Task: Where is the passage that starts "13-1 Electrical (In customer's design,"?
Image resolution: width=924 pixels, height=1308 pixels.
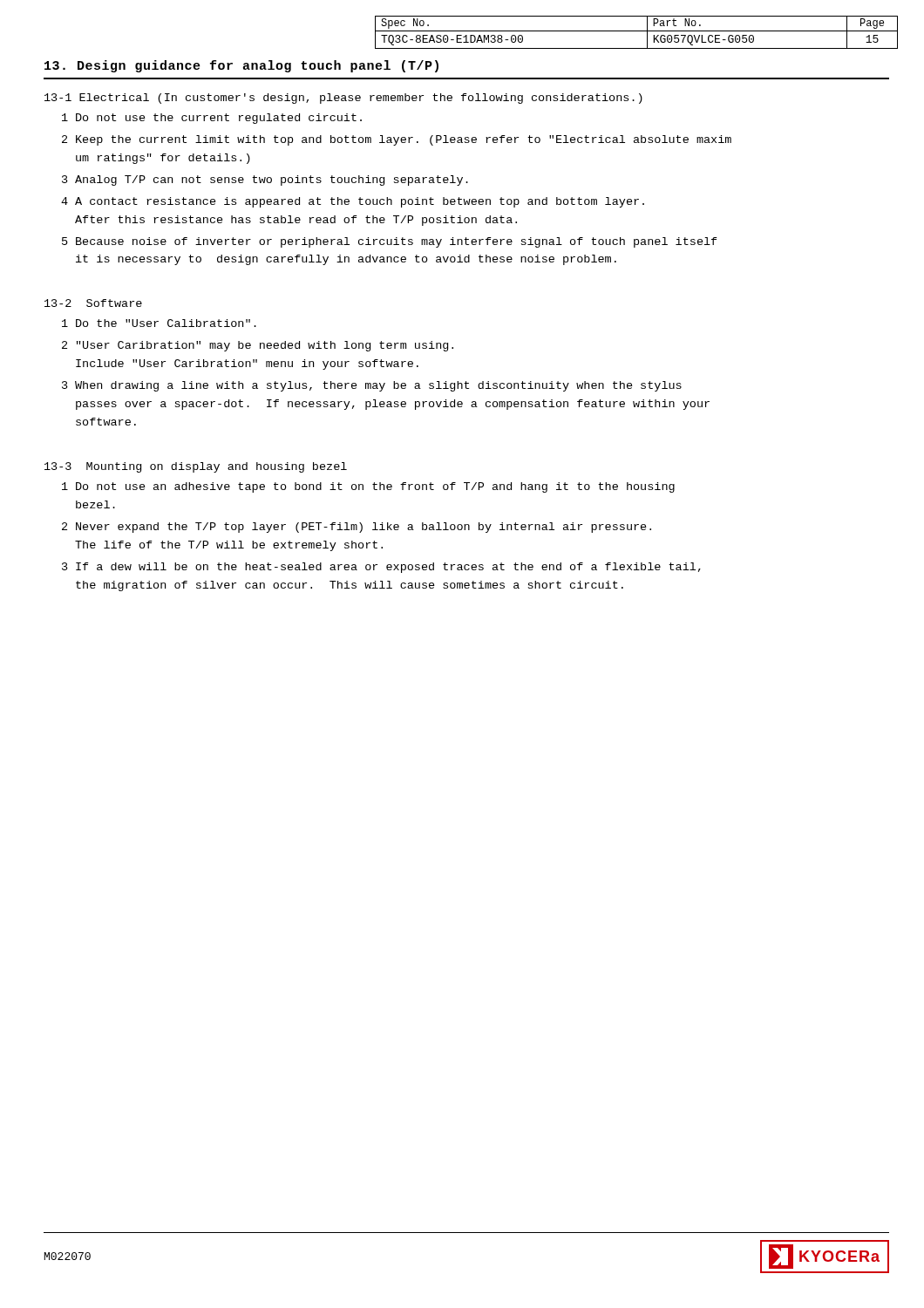Action: 344,98
